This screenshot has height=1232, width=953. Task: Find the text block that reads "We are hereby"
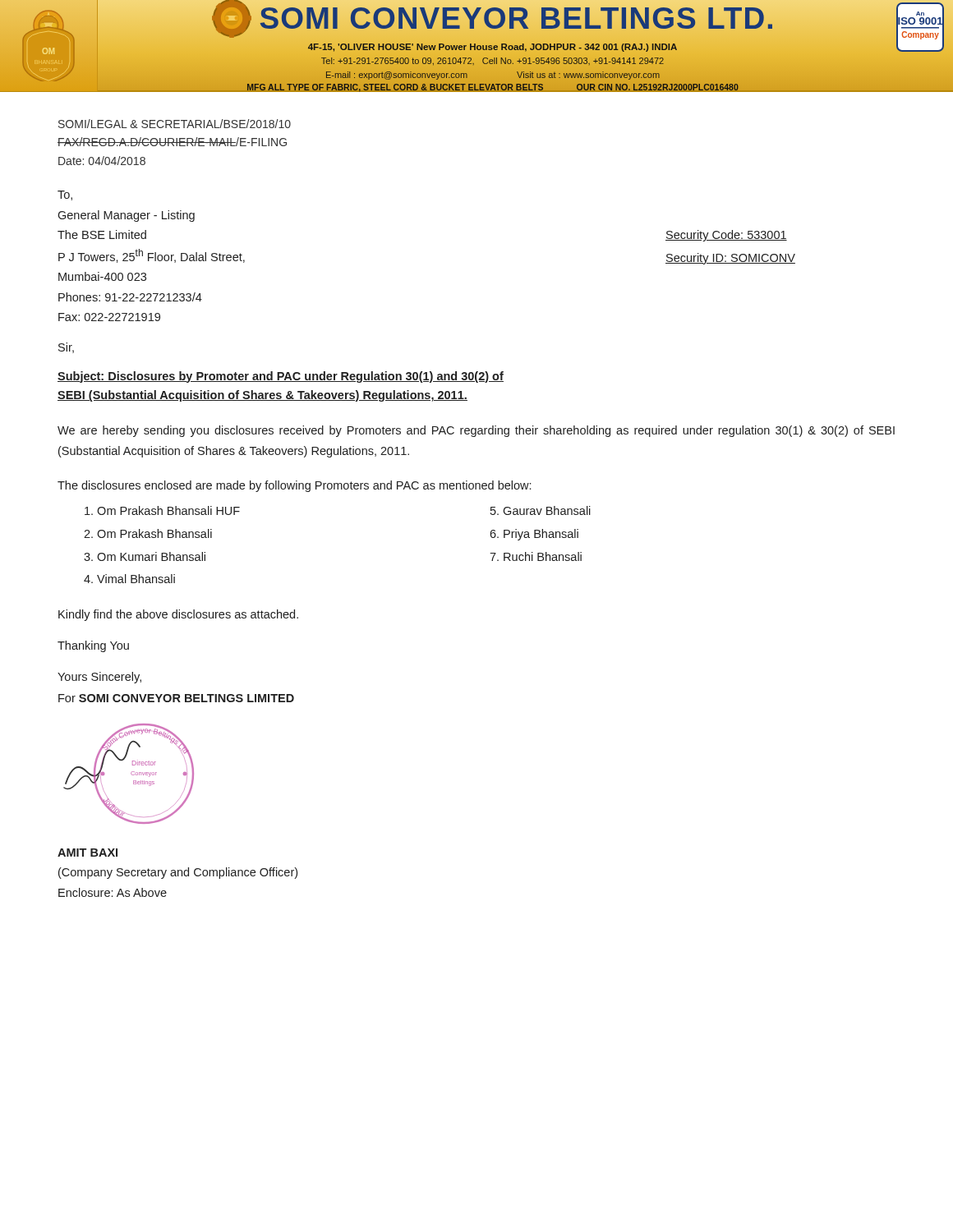click(476, 441)
